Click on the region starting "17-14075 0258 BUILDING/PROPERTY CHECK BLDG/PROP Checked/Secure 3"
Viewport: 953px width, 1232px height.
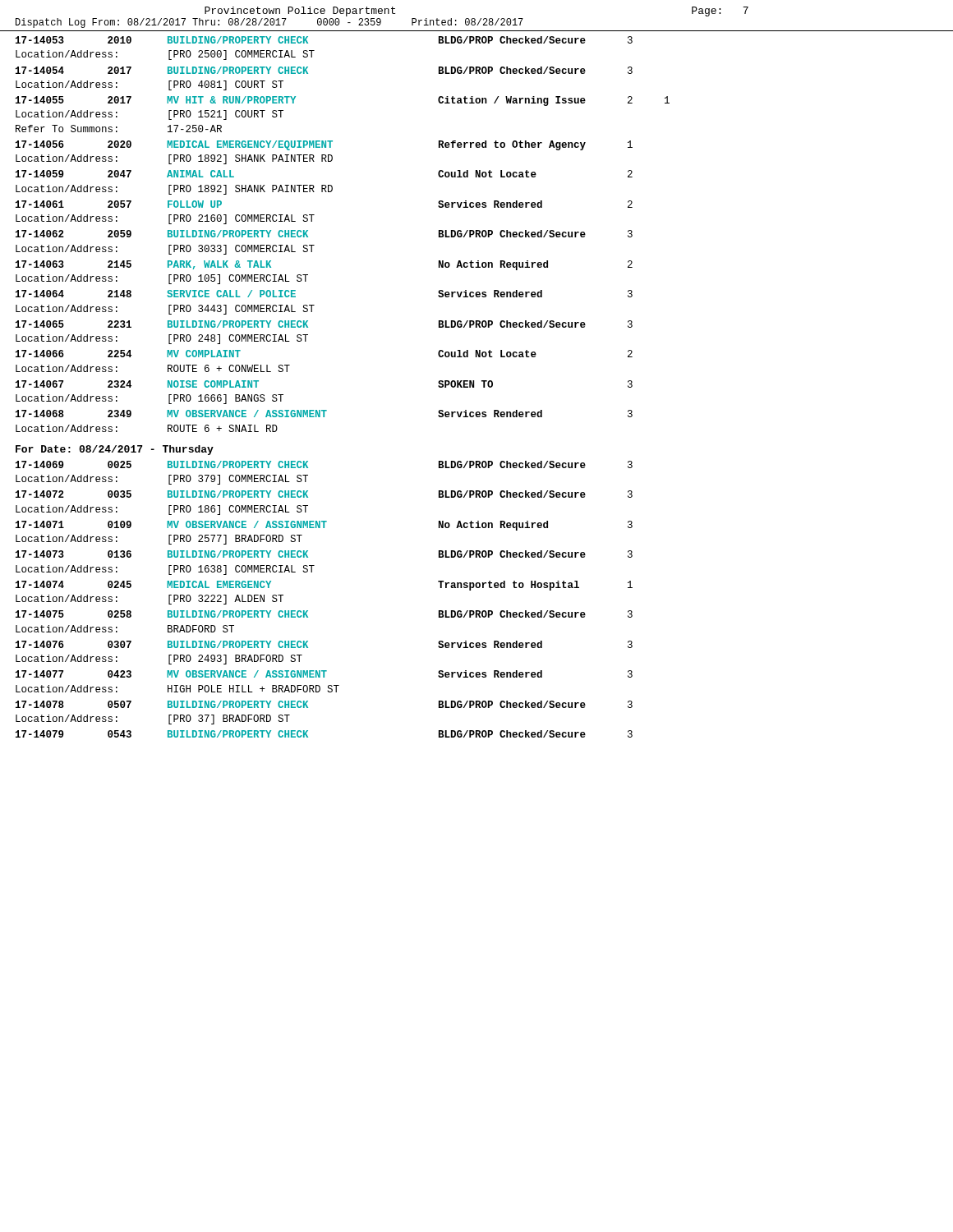[x=476, y=623]
